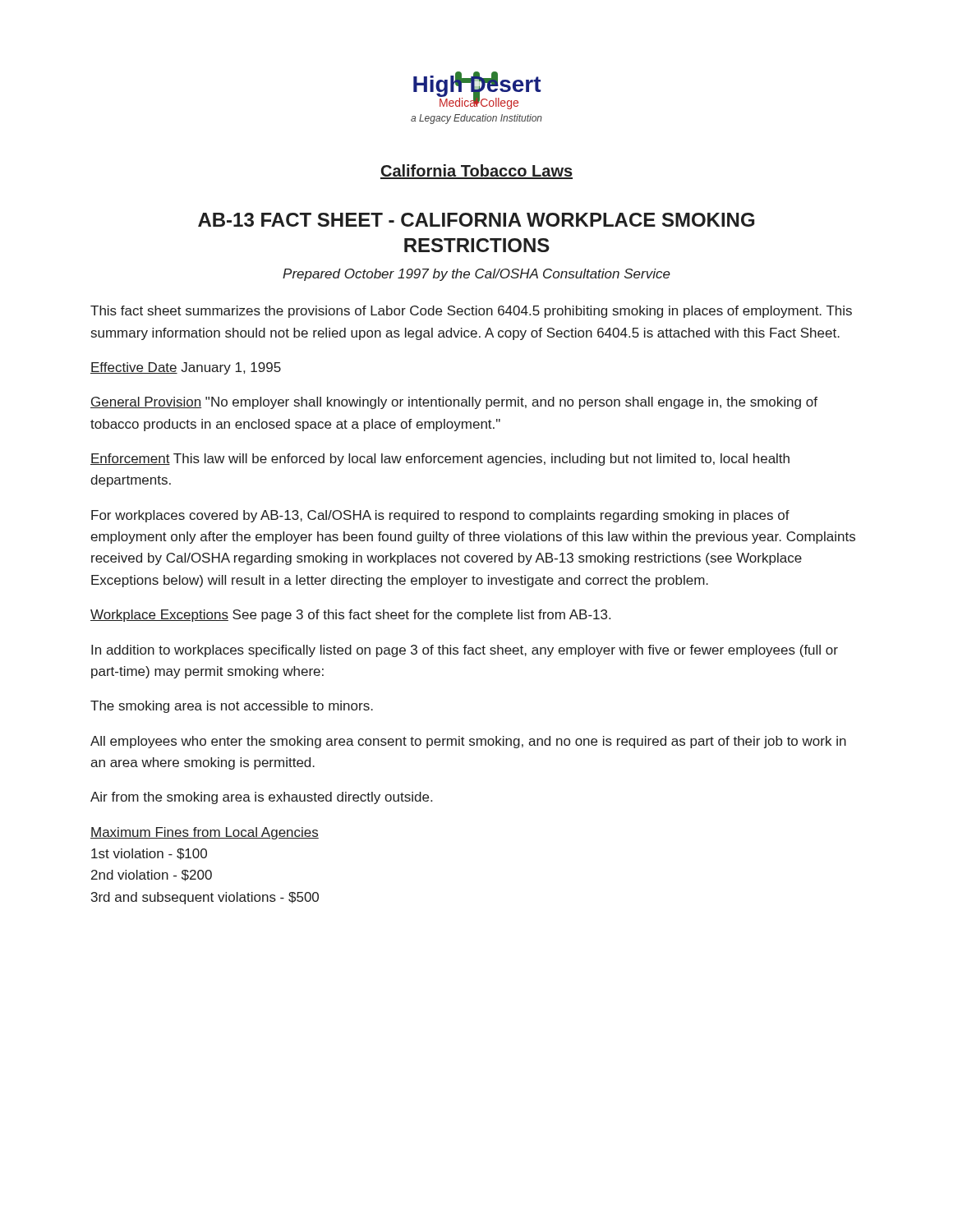
Task: Click on the passage starting "Effective Date January"
Action: (x=186, y=368)
